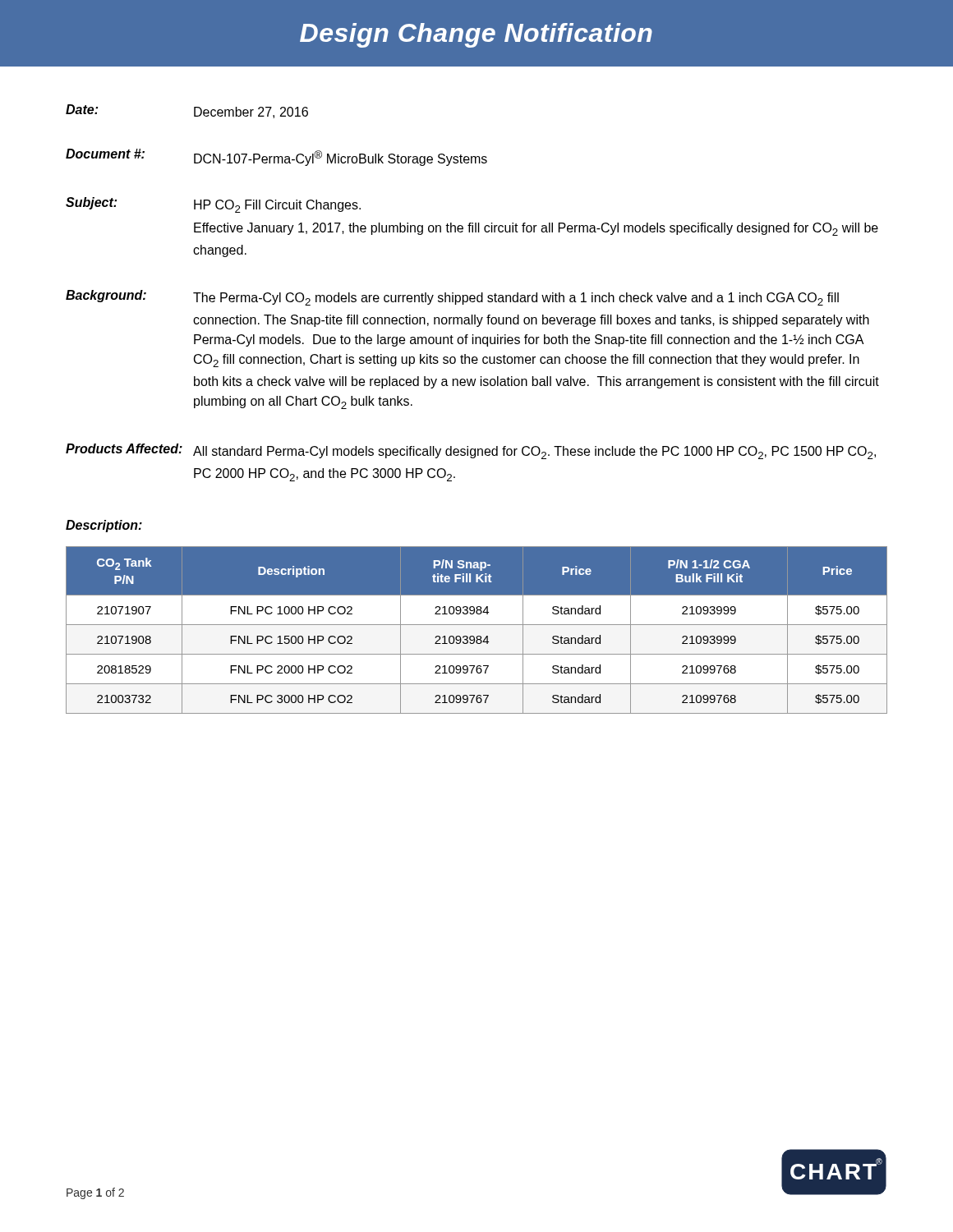Find the logo
The height and width of the screenshot is (1232, 953).
834,1174
